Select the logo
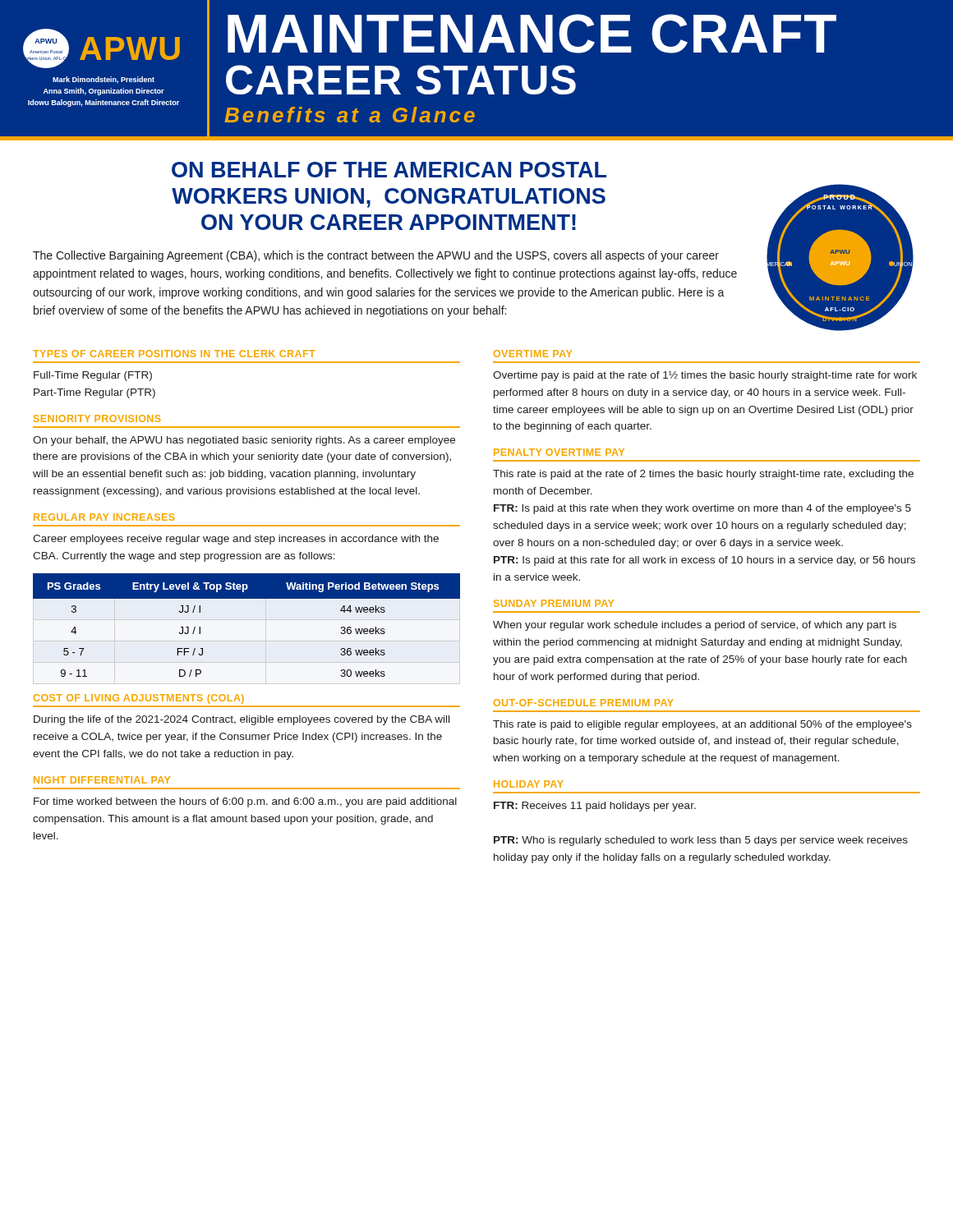 point(840,257)
